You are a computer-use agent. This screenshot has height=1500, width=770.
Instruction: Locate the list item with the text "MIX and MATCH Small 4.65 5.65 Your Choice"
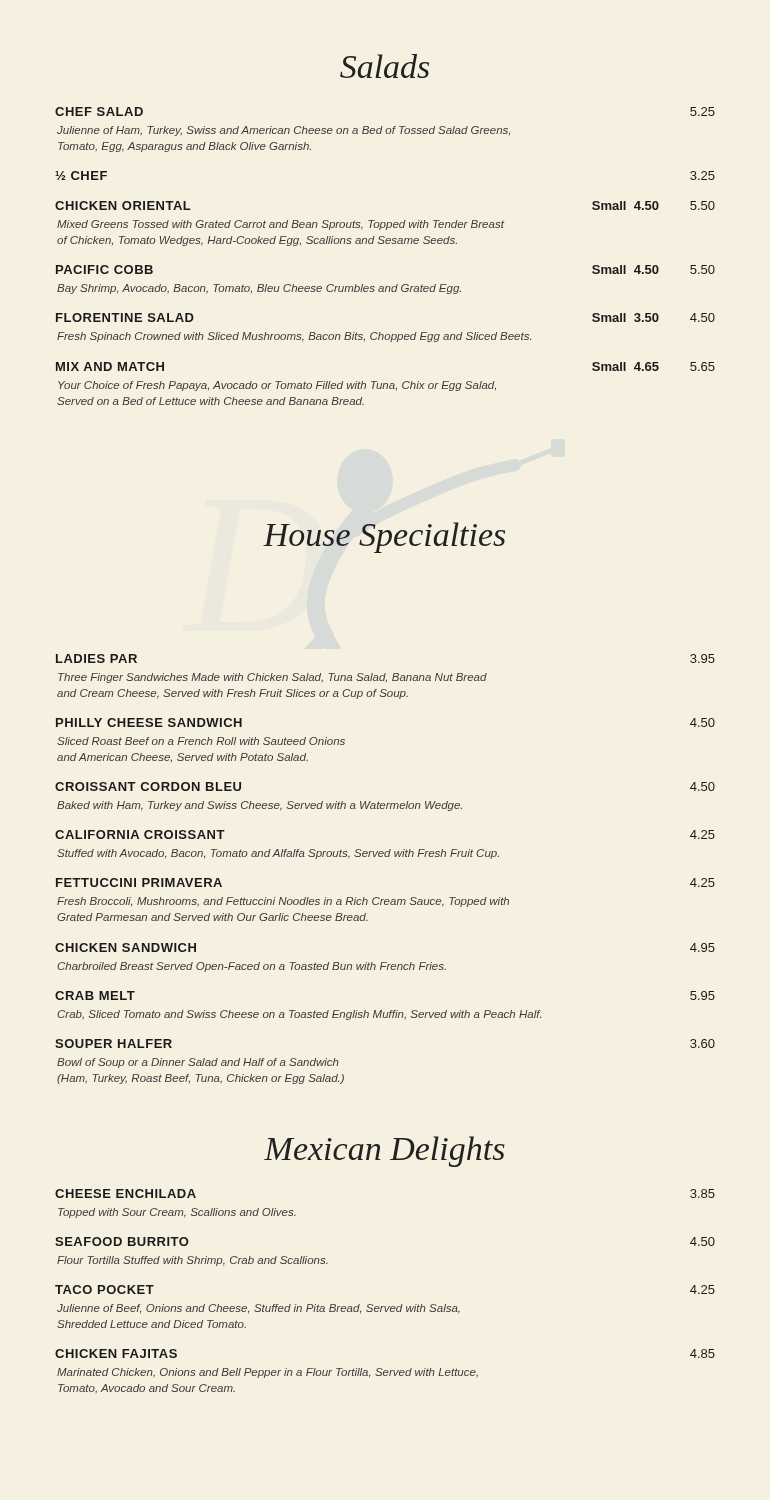[x=385, y=383]
